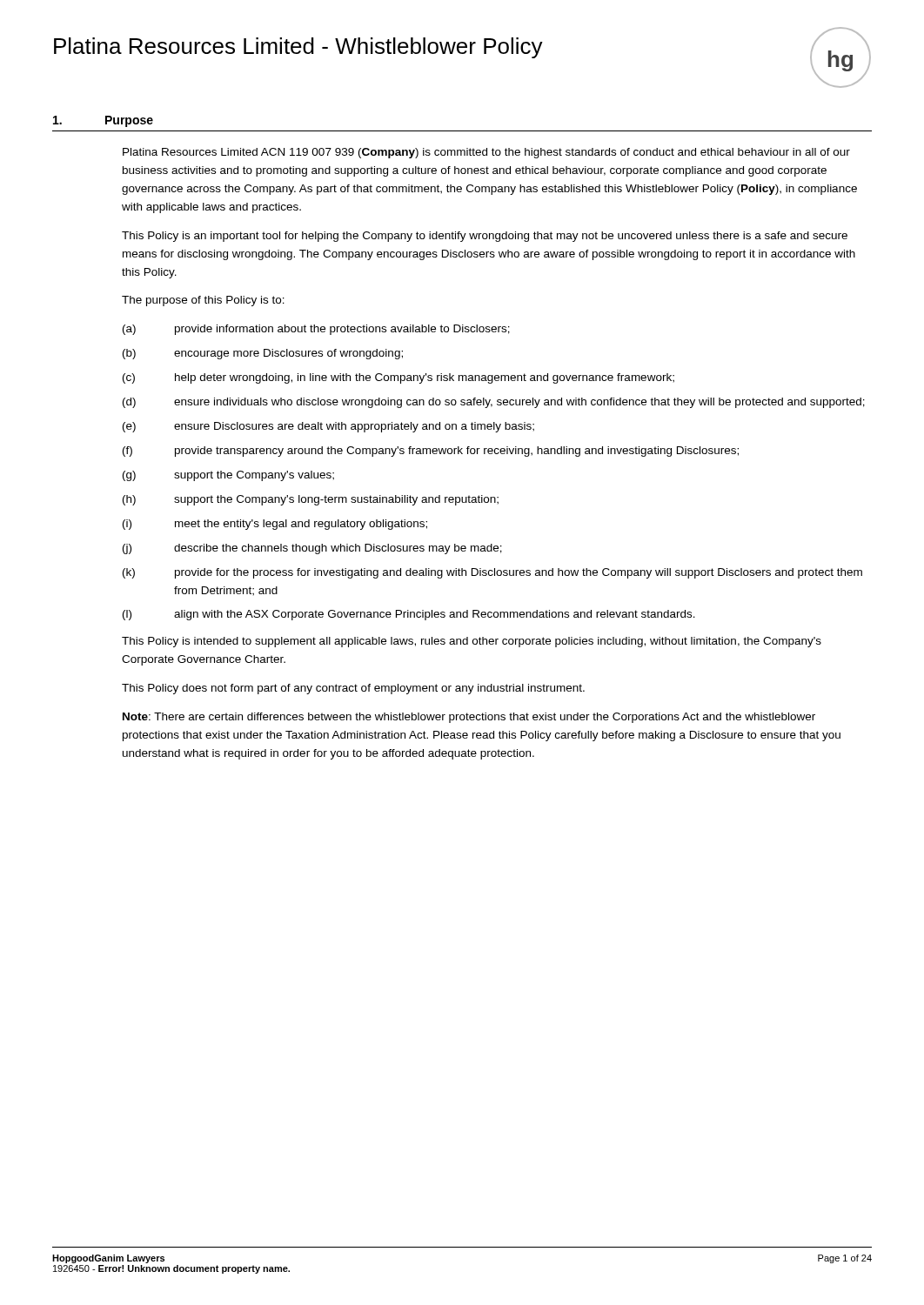Find the text block that says "Platina Resources Limited"
The image size is (924, 1305).
(x=490, y=179)
